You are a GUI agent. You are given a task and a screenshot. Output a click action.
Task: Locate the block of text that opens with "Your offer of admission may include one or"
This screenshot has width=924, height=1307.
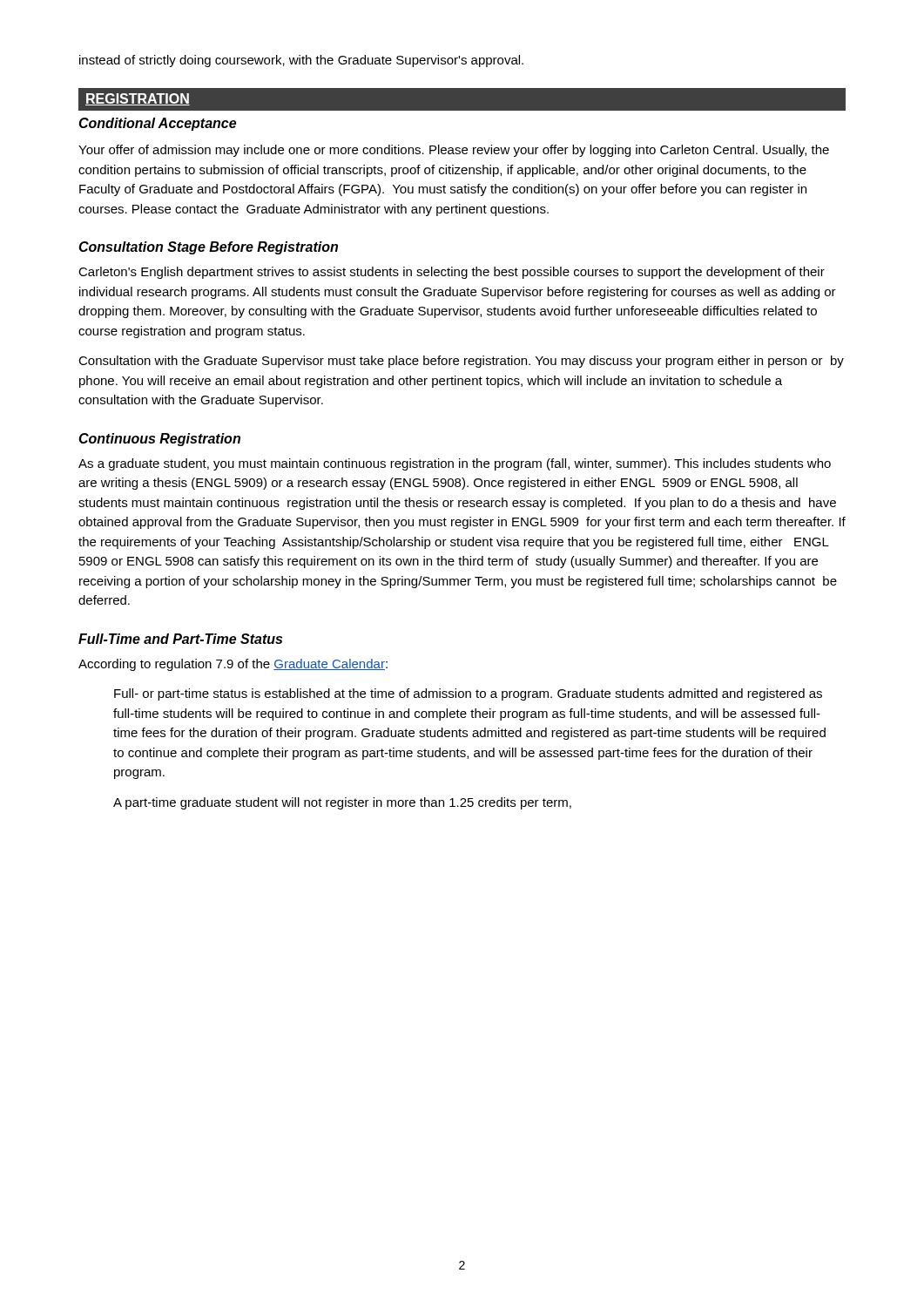tap(462, 179)
